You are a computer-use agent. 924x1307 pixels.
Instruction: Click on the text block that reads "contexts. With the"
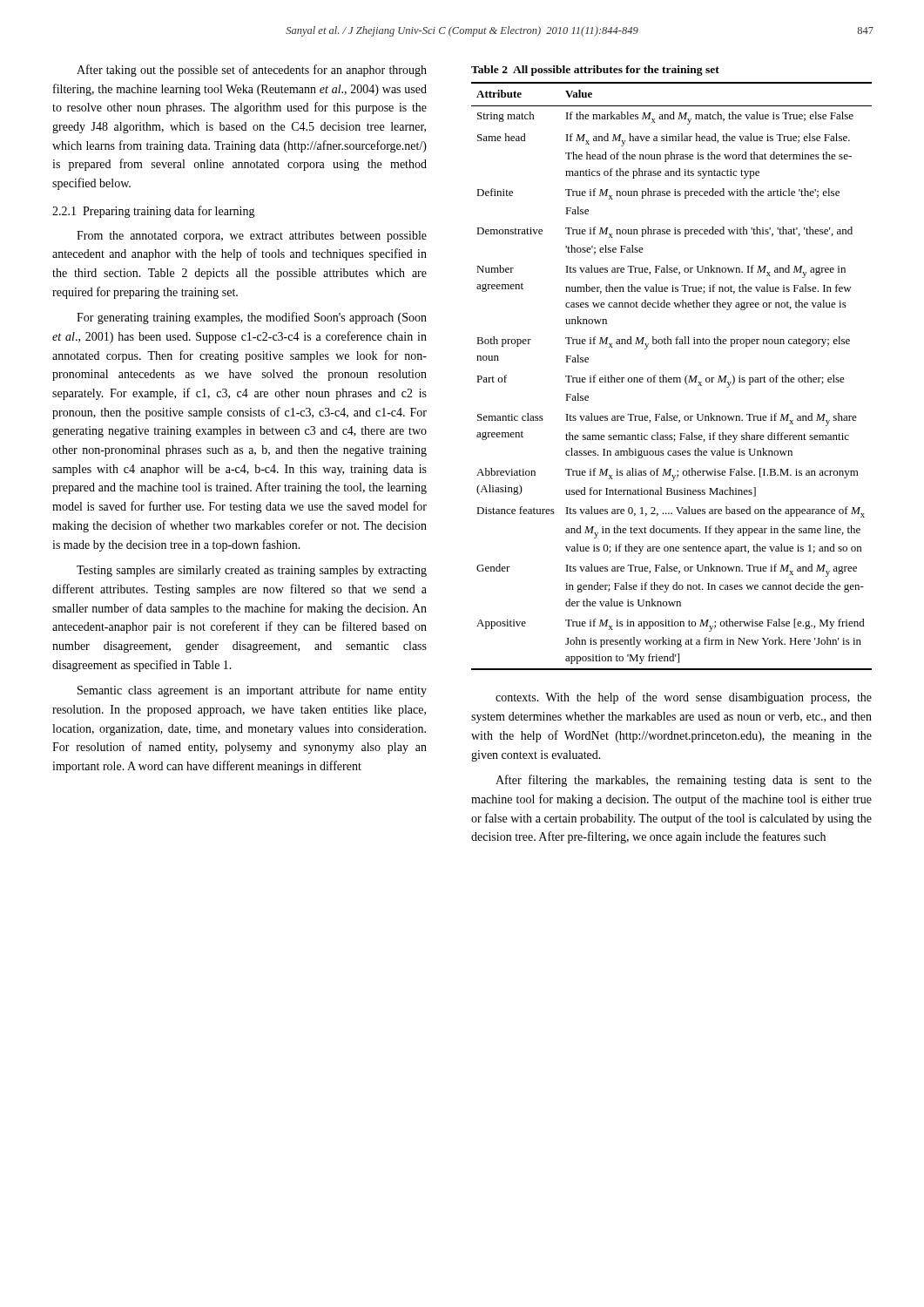tap(671, 727)
